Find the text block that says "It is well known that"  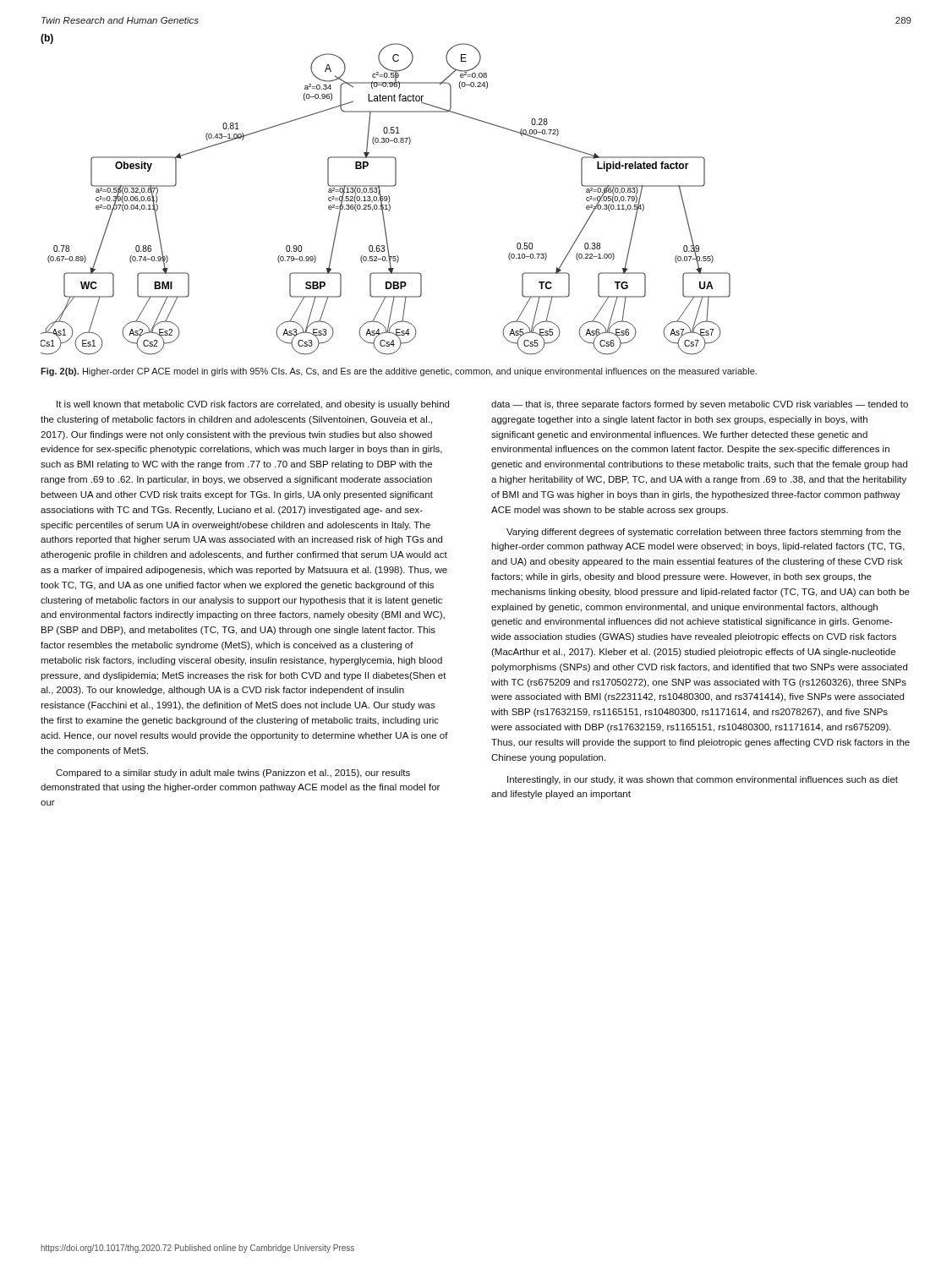click(x=246, y=604)
